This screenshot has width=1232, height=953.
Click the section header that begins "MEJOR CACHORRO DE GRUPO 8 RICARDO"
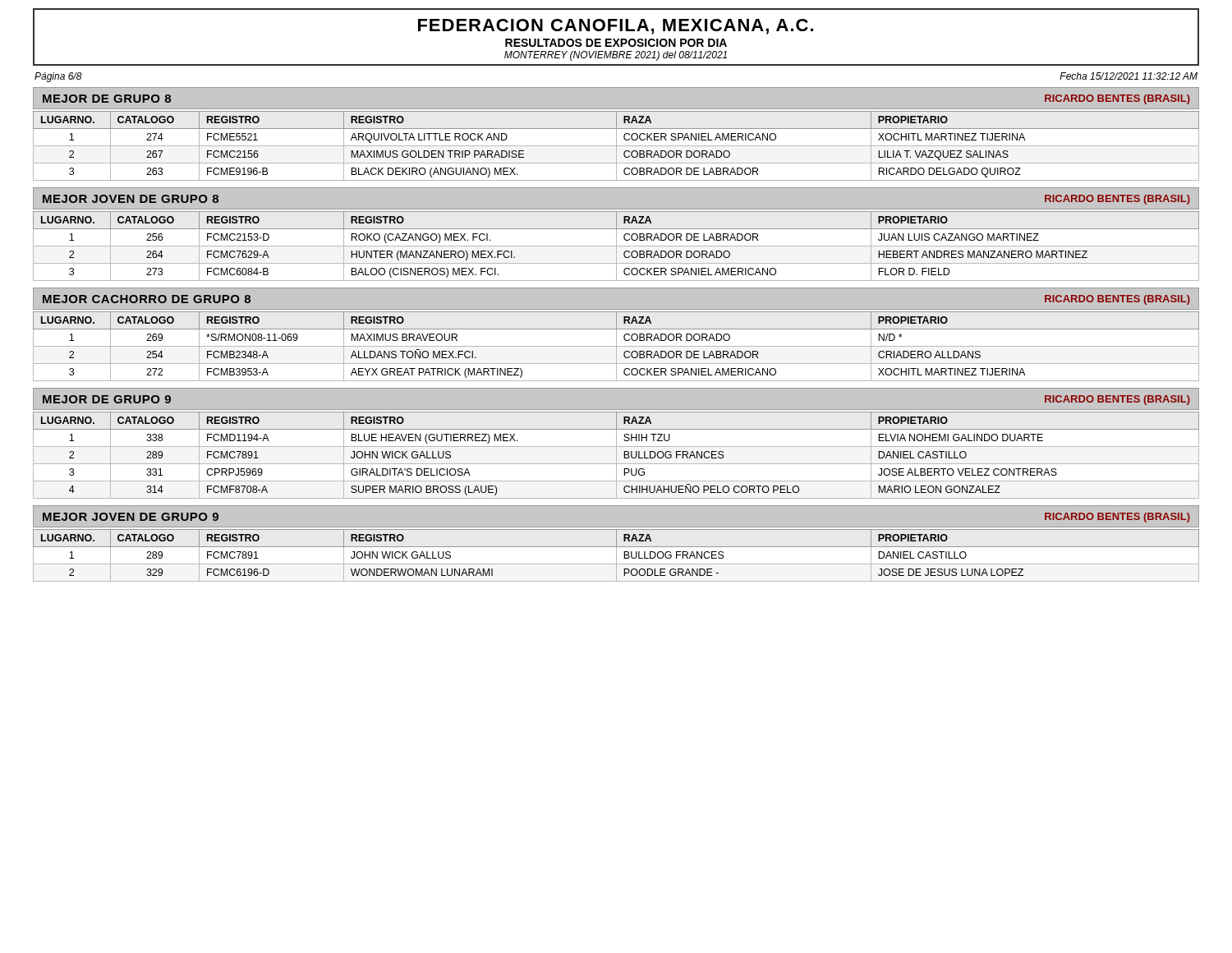tap(616, 299)
